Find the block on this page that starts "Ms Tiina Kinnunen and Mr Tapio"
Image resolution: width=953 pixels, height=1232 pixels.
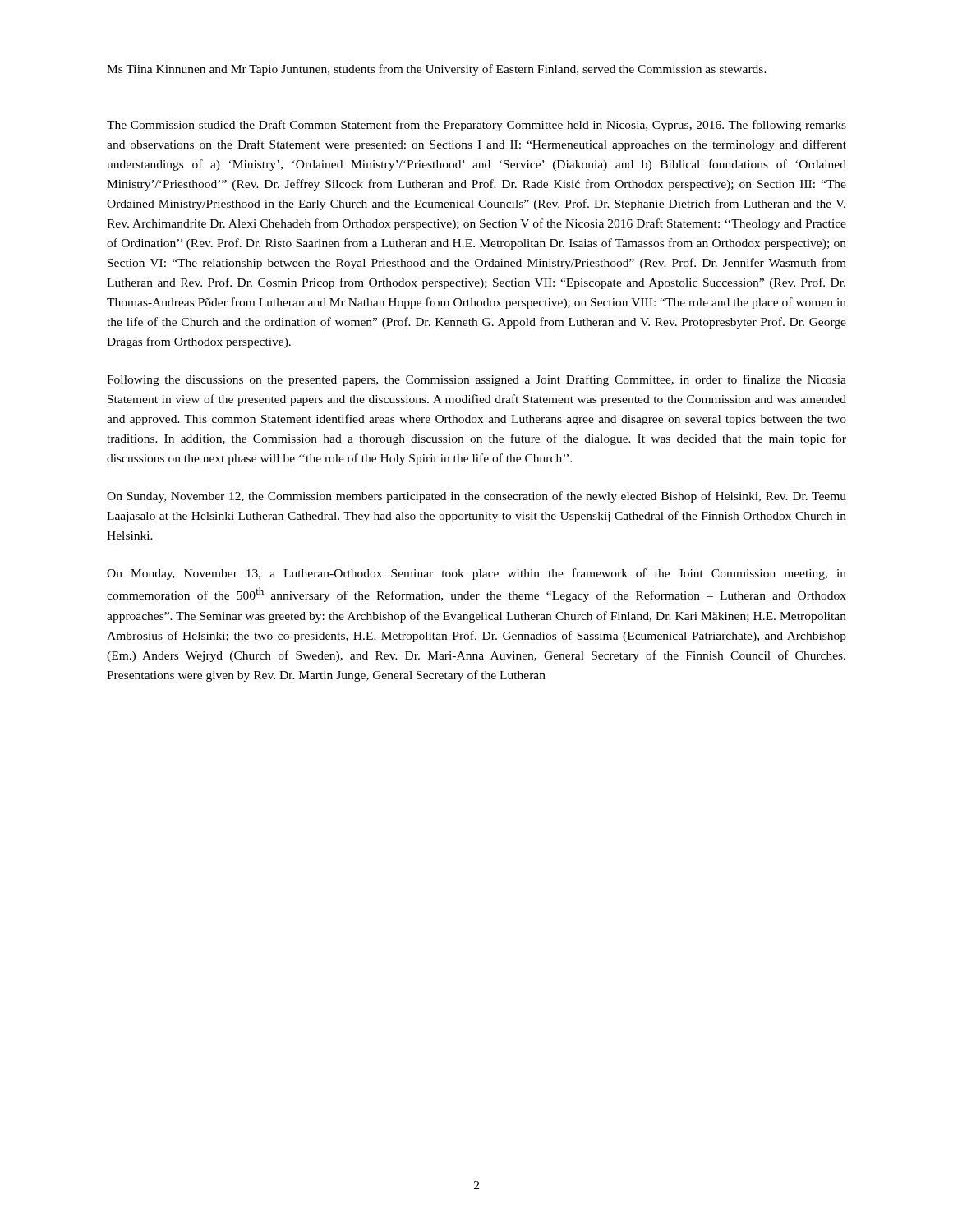click(437, 69)
